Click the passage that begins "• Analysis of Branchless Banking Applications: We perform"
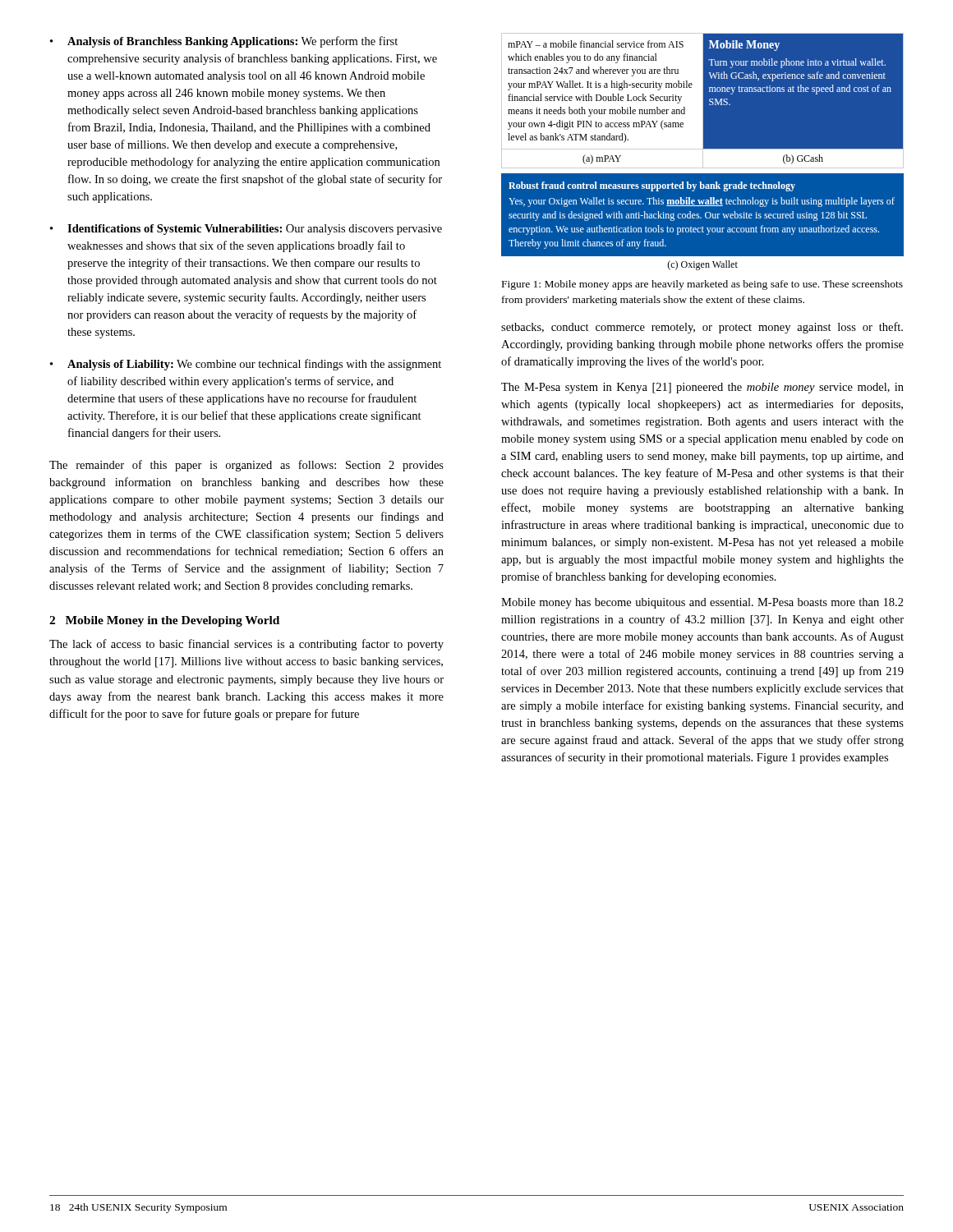 (246, 119)
